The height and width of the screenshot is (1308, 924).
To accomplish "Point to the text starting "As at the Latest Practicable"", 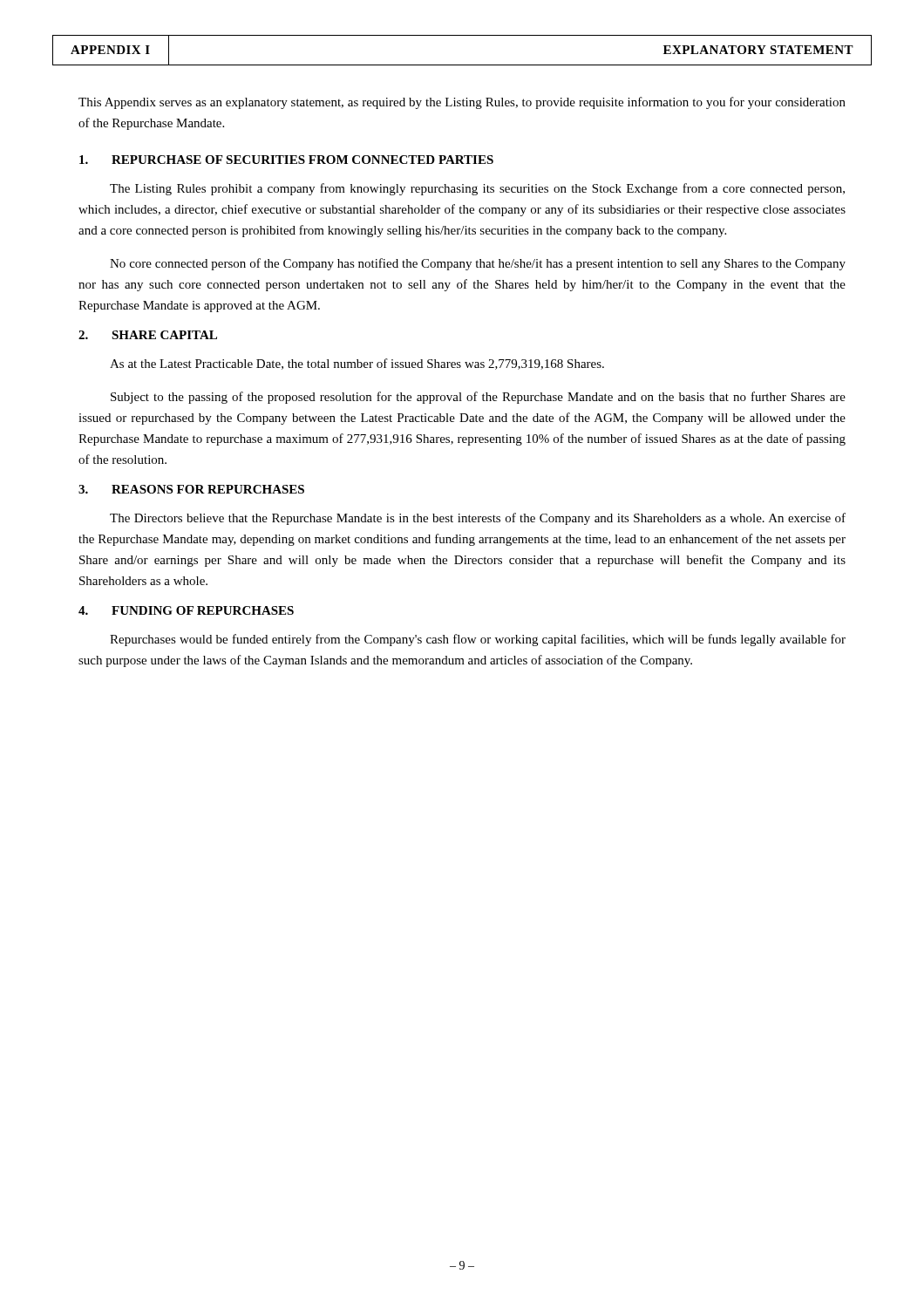I will pyautogui.click(x=357, y=364).
